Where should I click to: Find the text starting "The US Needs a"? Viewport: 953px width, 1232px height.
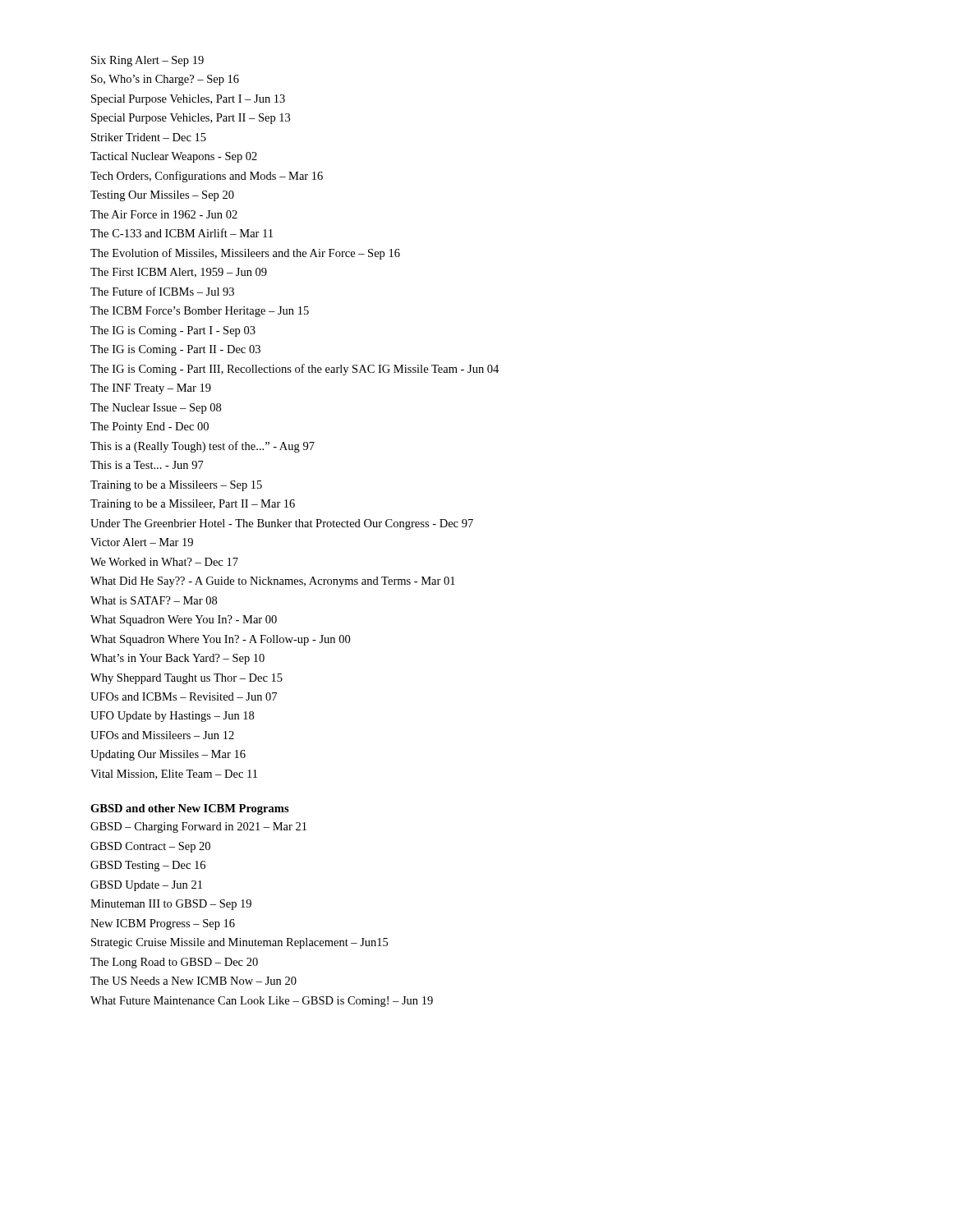pos(193,981)
